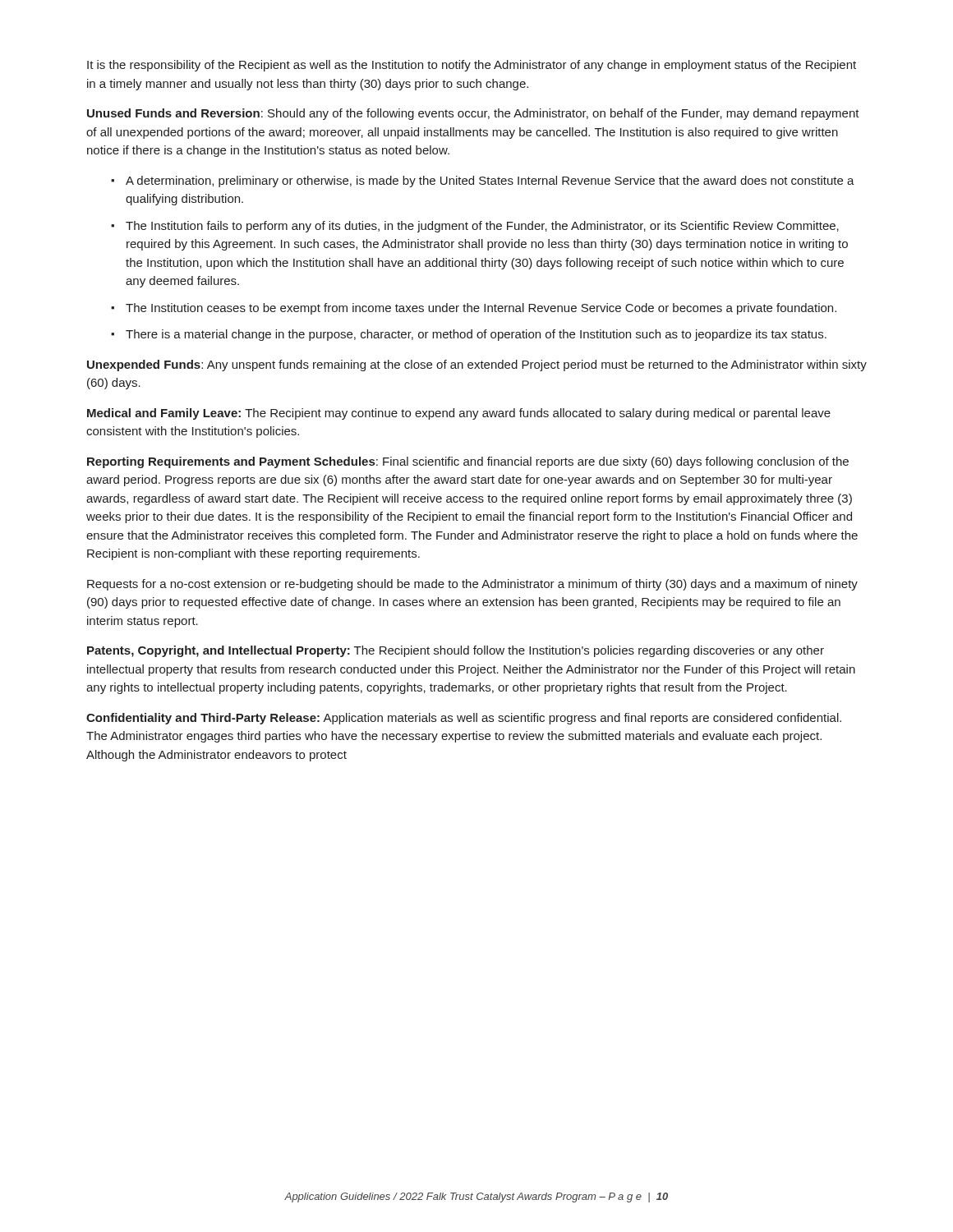This screenshot has width=953, height=1232.
Task: Find the text block that says "Unexpended Funds: Any"
Action: [476, 374]
